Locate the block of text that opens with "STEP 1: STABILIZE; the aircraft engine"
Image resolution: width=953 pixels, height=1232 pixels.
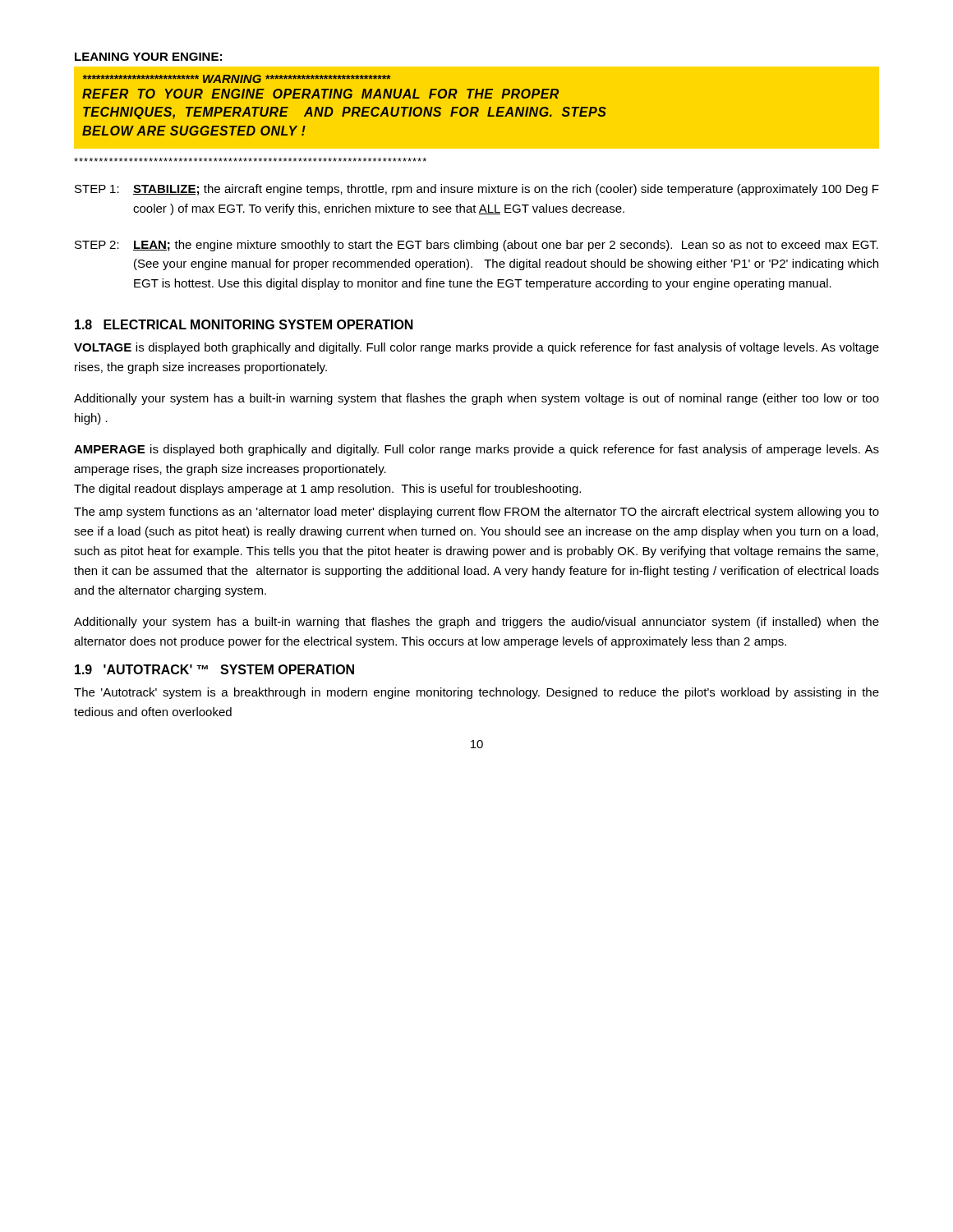point(476,199)
